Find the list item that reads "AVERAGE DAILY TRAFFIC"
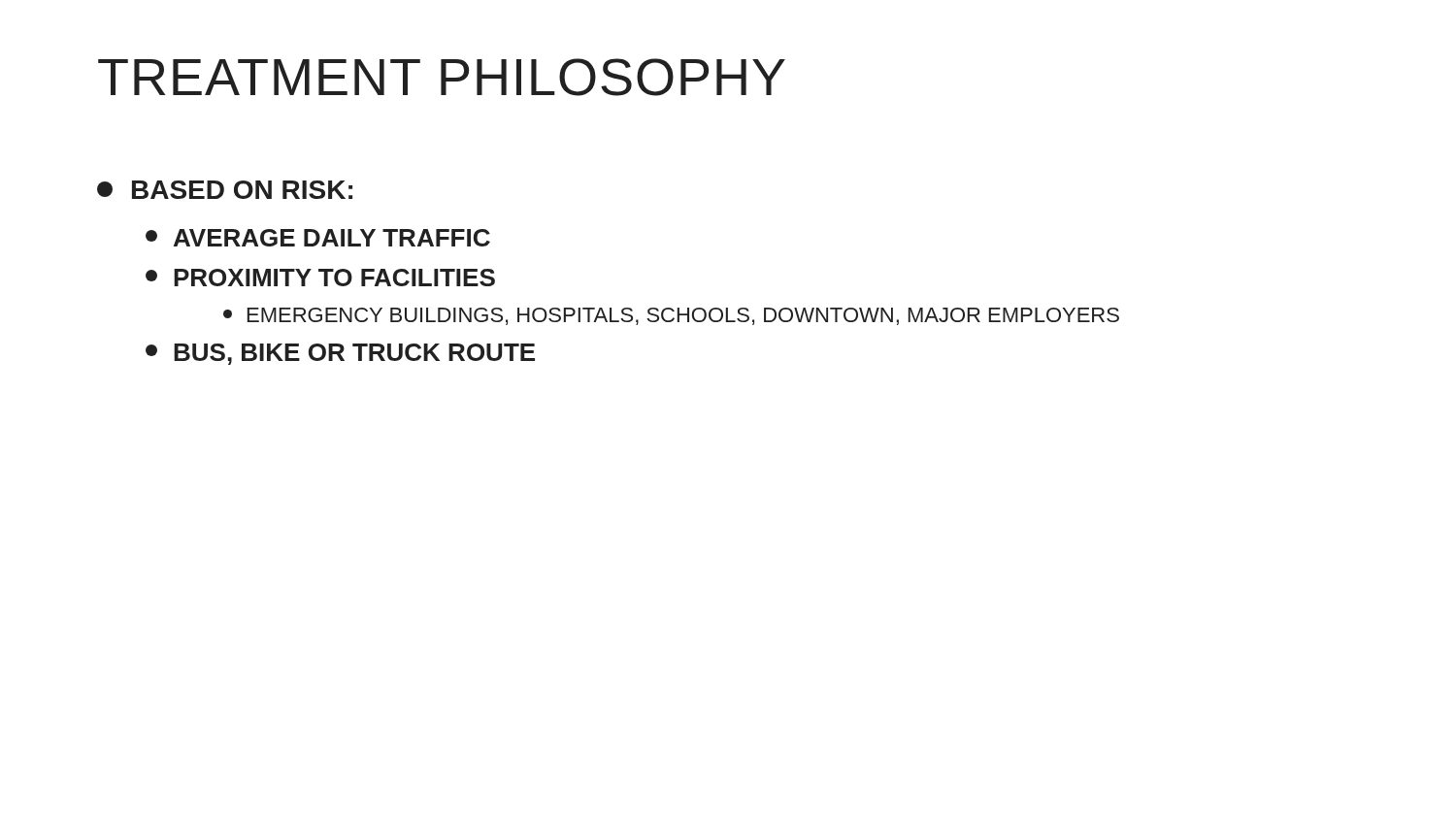1456x819 pixels. point(318,238)
